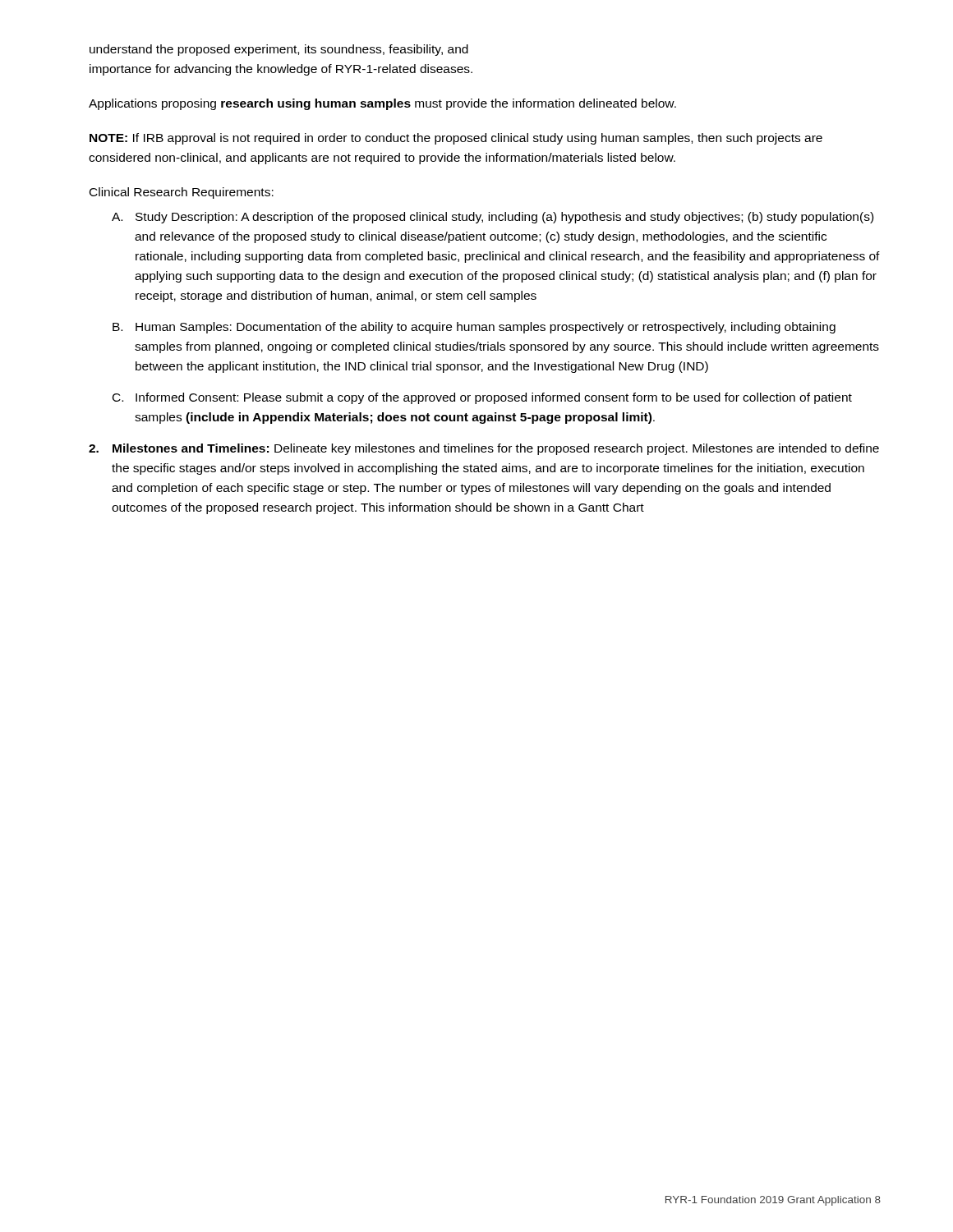Image resolution: width=953 pixels, height=1232 pixels.
Task: Navigate to the passage starting "2. Milestones and Timelines: Delineate key"
Action: (485, 478)
